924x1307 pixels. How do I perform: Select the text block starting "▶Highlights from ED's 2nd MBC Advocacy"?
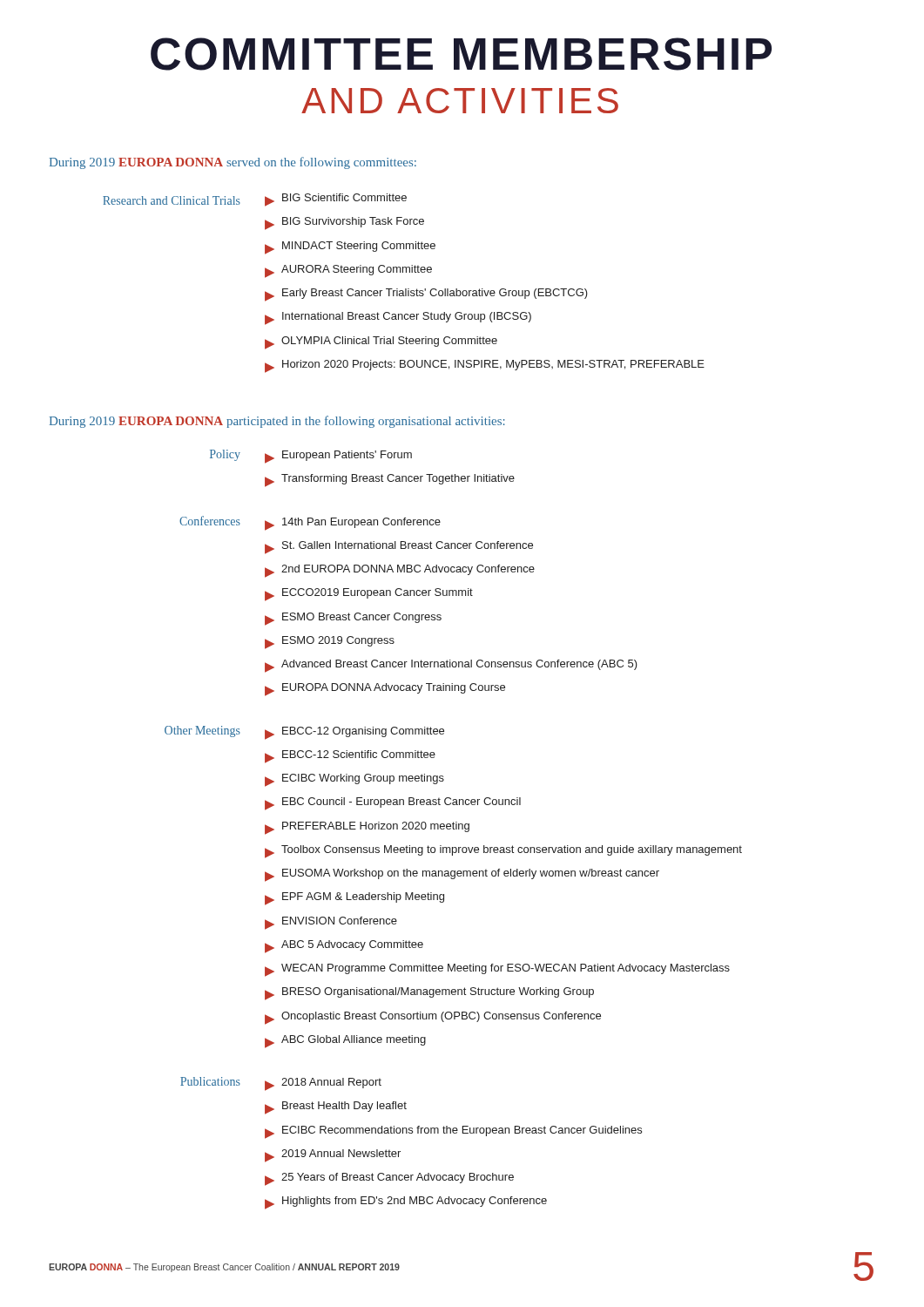(x=406, y=1203)
